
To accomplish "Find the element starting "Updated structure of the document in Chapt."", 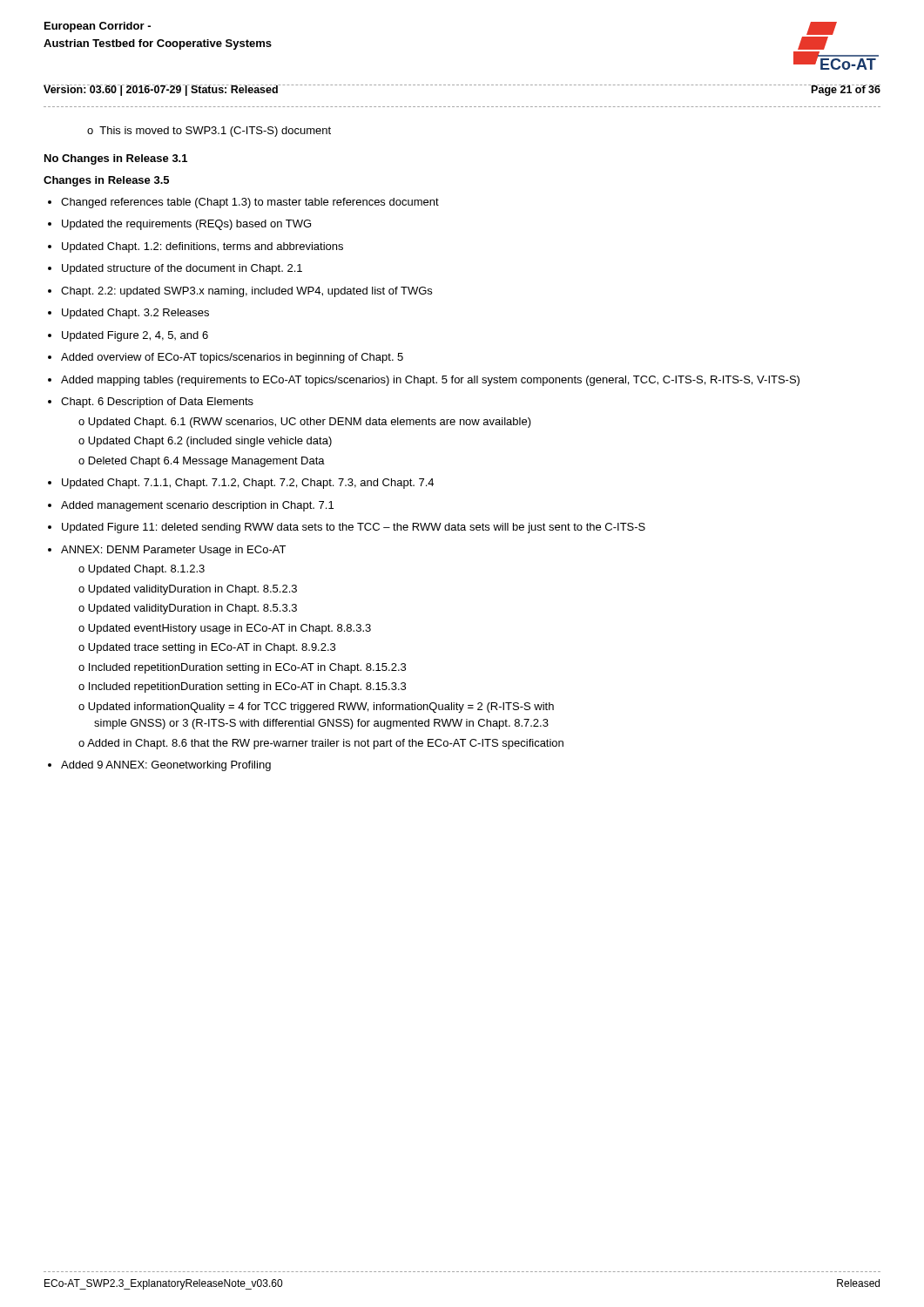I will tap(182, 268).
